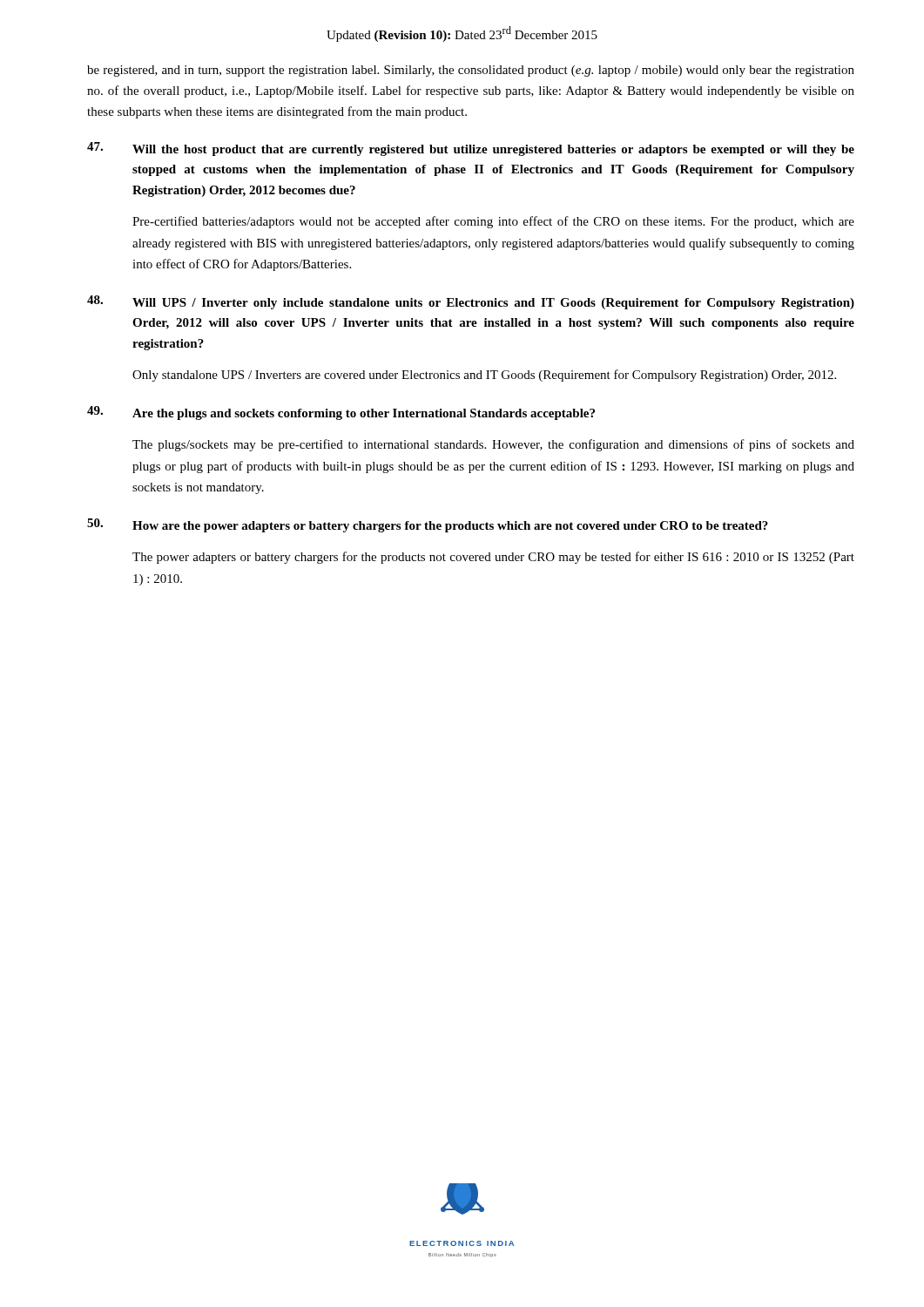
Task: Select the text block containing "Only standalone UPS / Inverters are covered"
Action: 485,374
